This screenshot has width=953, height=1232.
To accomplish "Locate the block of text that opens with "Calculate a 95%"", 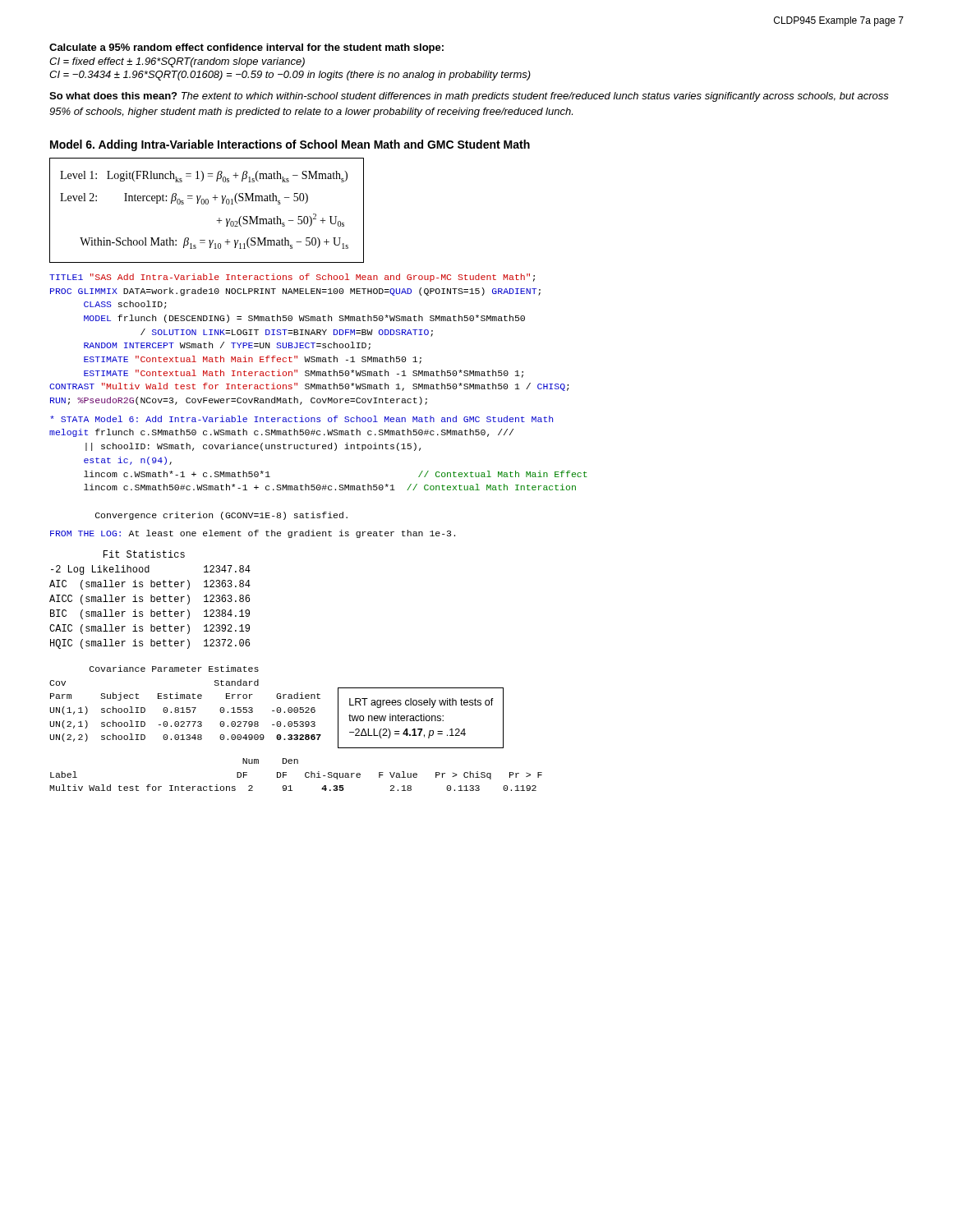I will click(476, 61).
